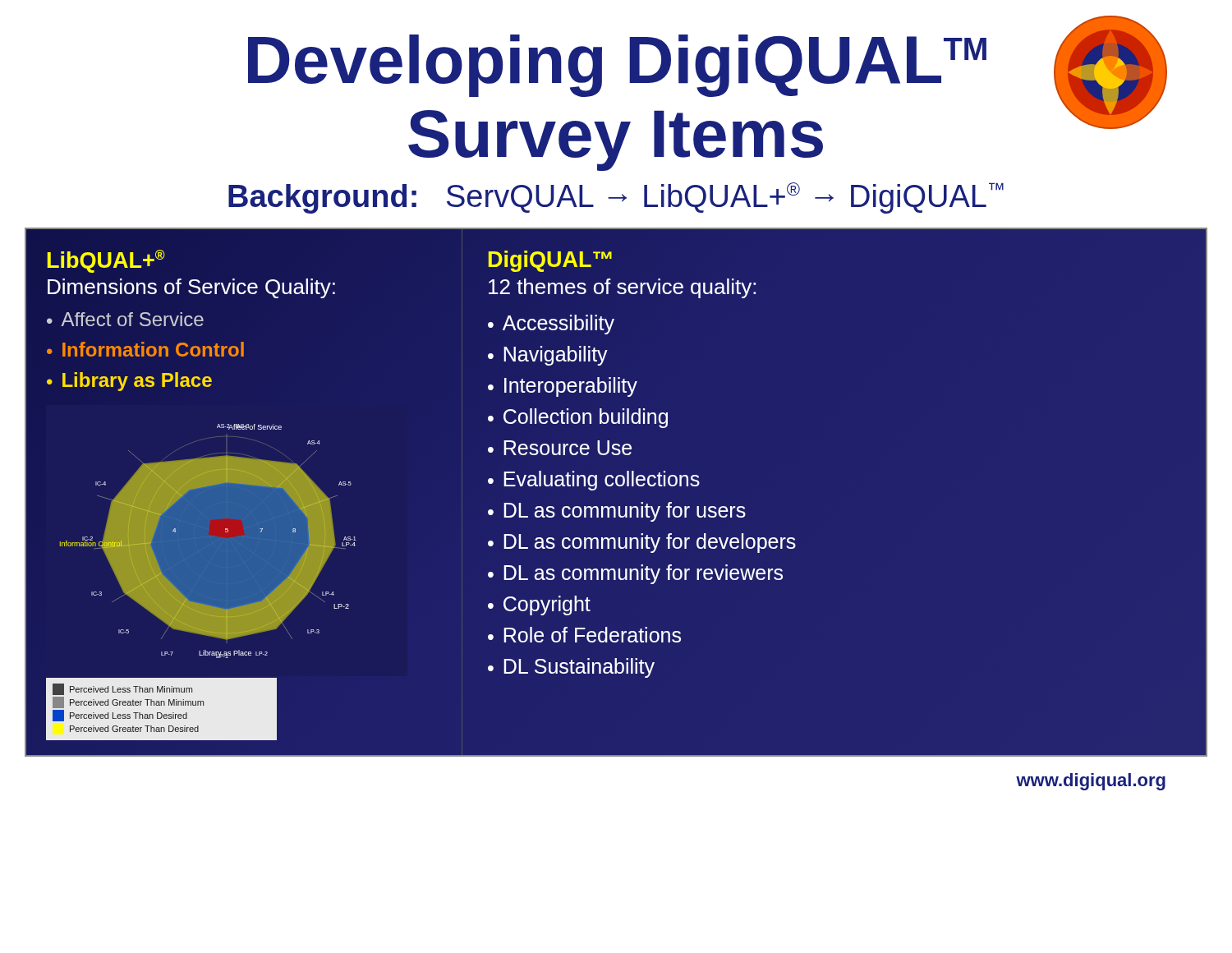Locate the region starting "Background: ServQUAL →"
This screenshot has height=953, width=1232.
pyautogui.click(x=616, y=197)
